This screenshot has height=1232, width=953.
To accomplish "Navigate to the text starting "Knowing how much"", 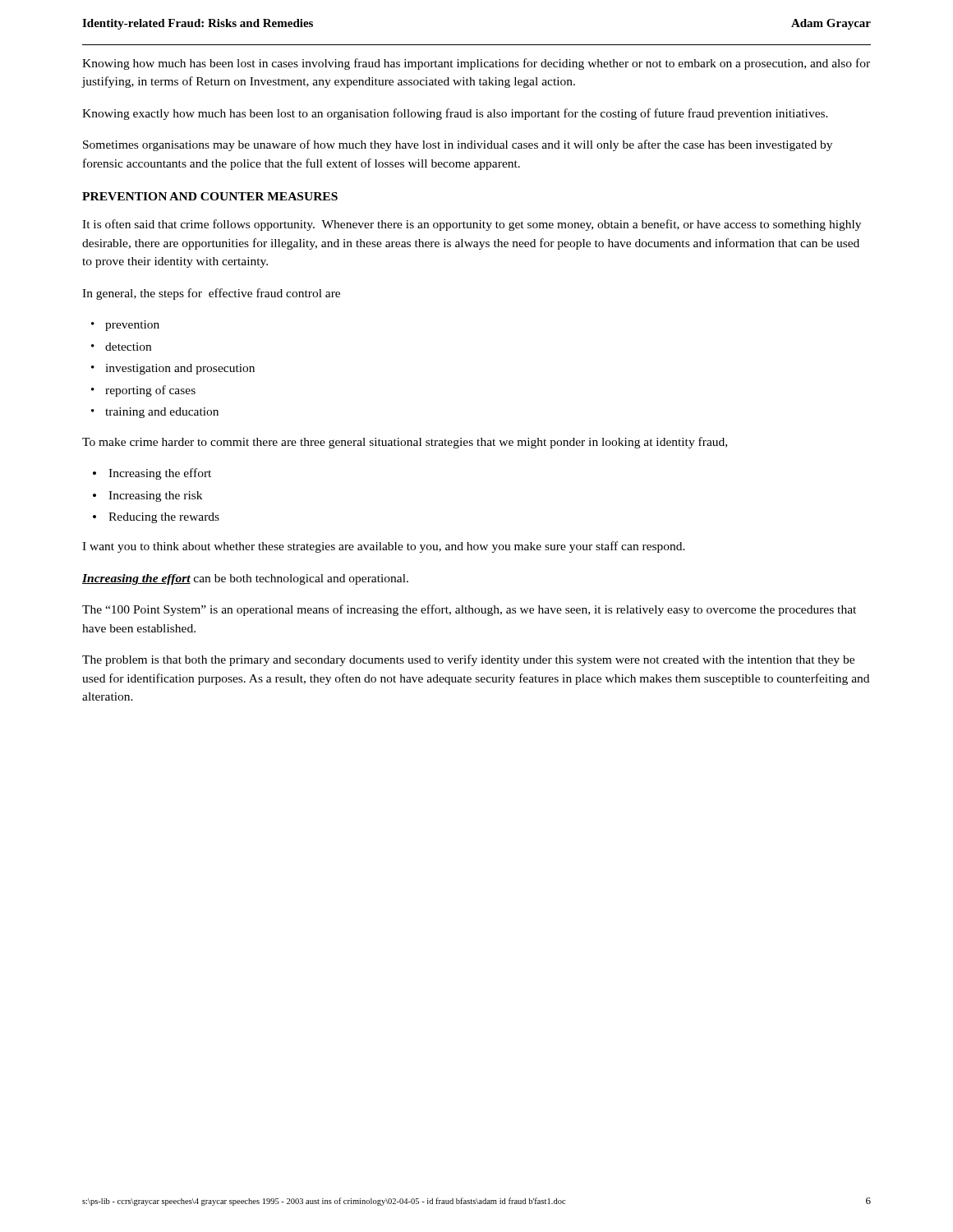I will coord(476,73).
